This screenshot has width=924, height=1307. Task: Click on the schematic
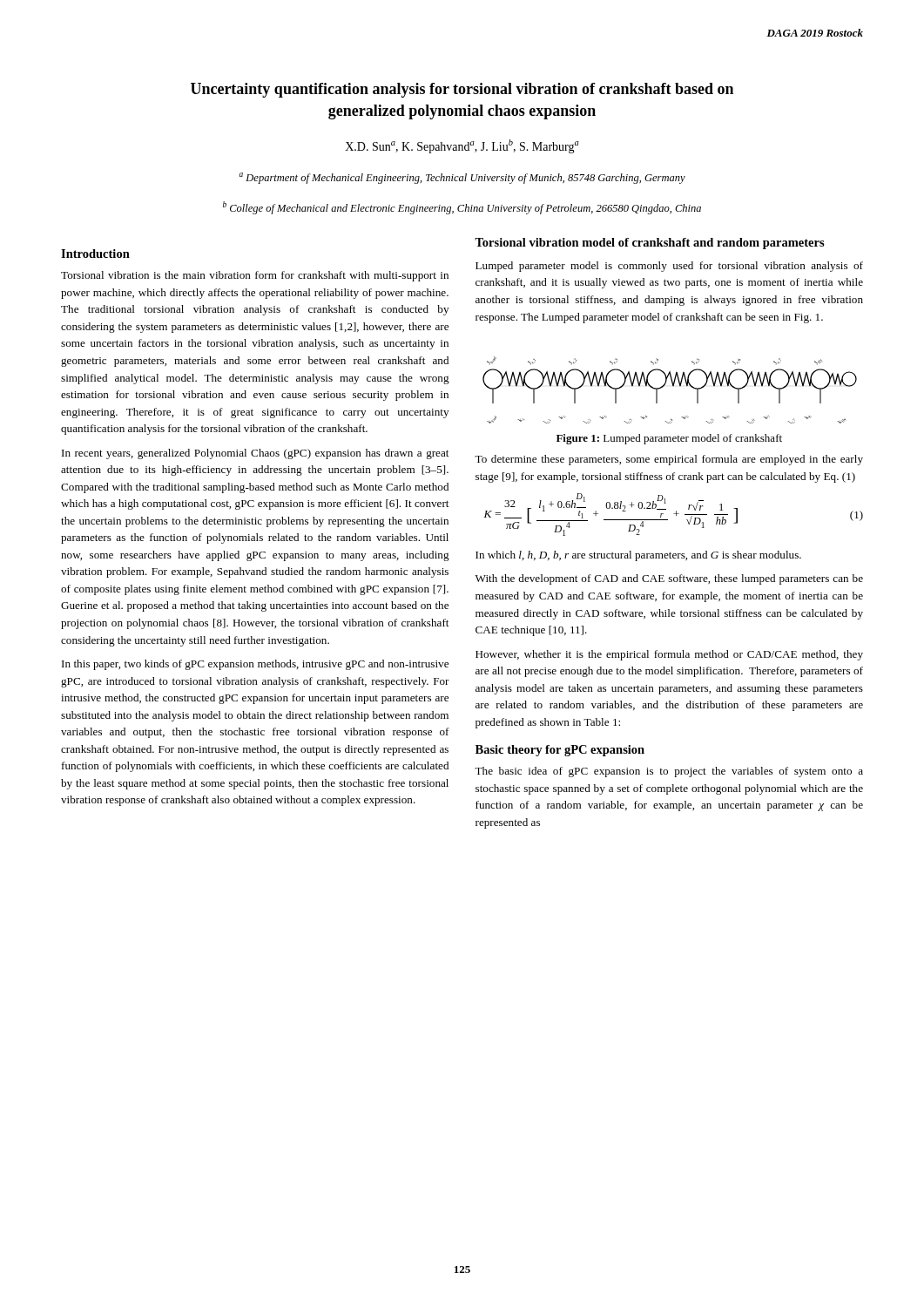pos(669,382)
